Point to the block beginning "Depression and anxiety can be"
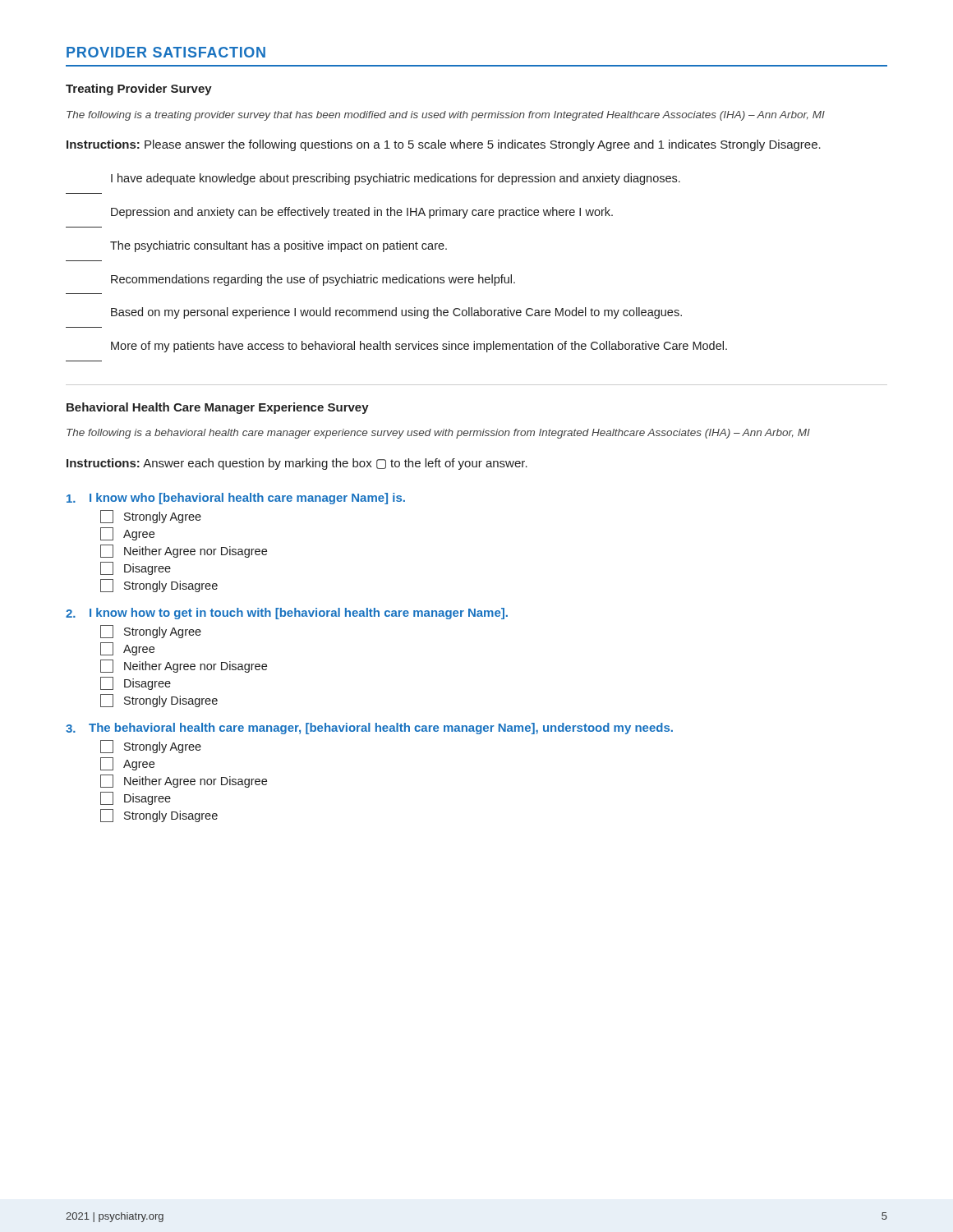 [x=476, y=215]
